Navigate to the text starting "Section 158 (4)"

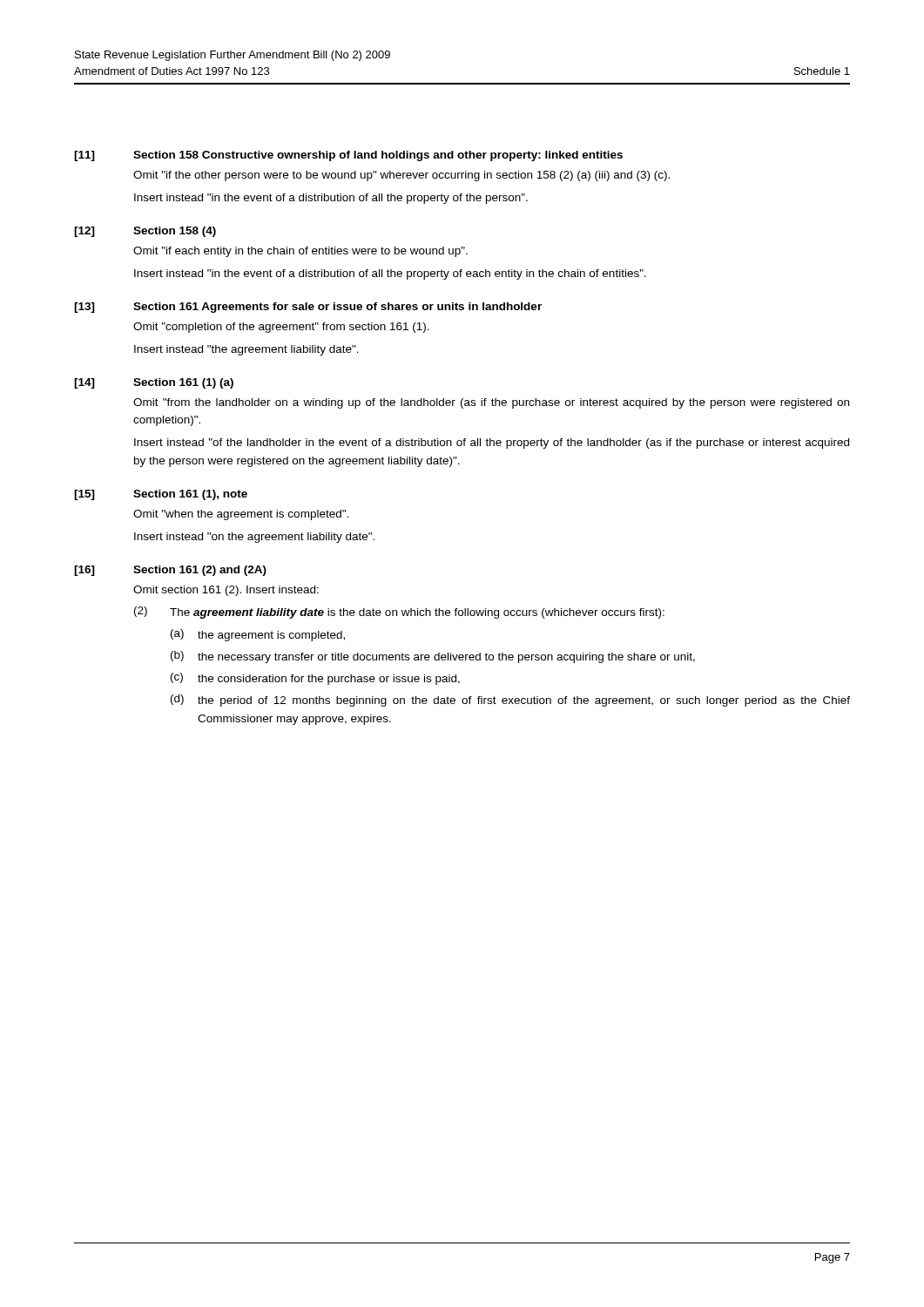pos(175,230)
